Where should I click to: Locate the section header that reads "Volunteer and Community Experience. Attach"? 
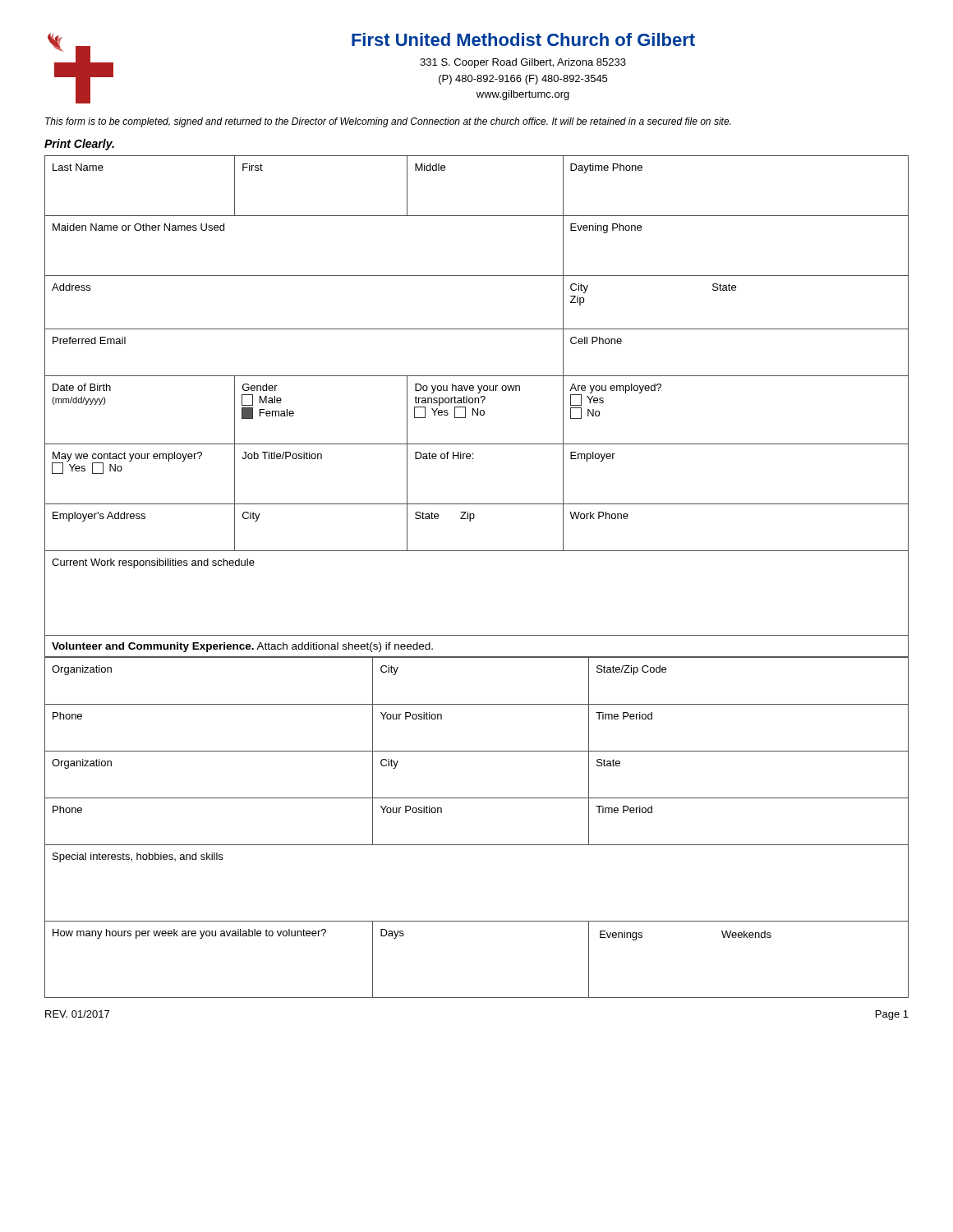(x=243, y=646)
